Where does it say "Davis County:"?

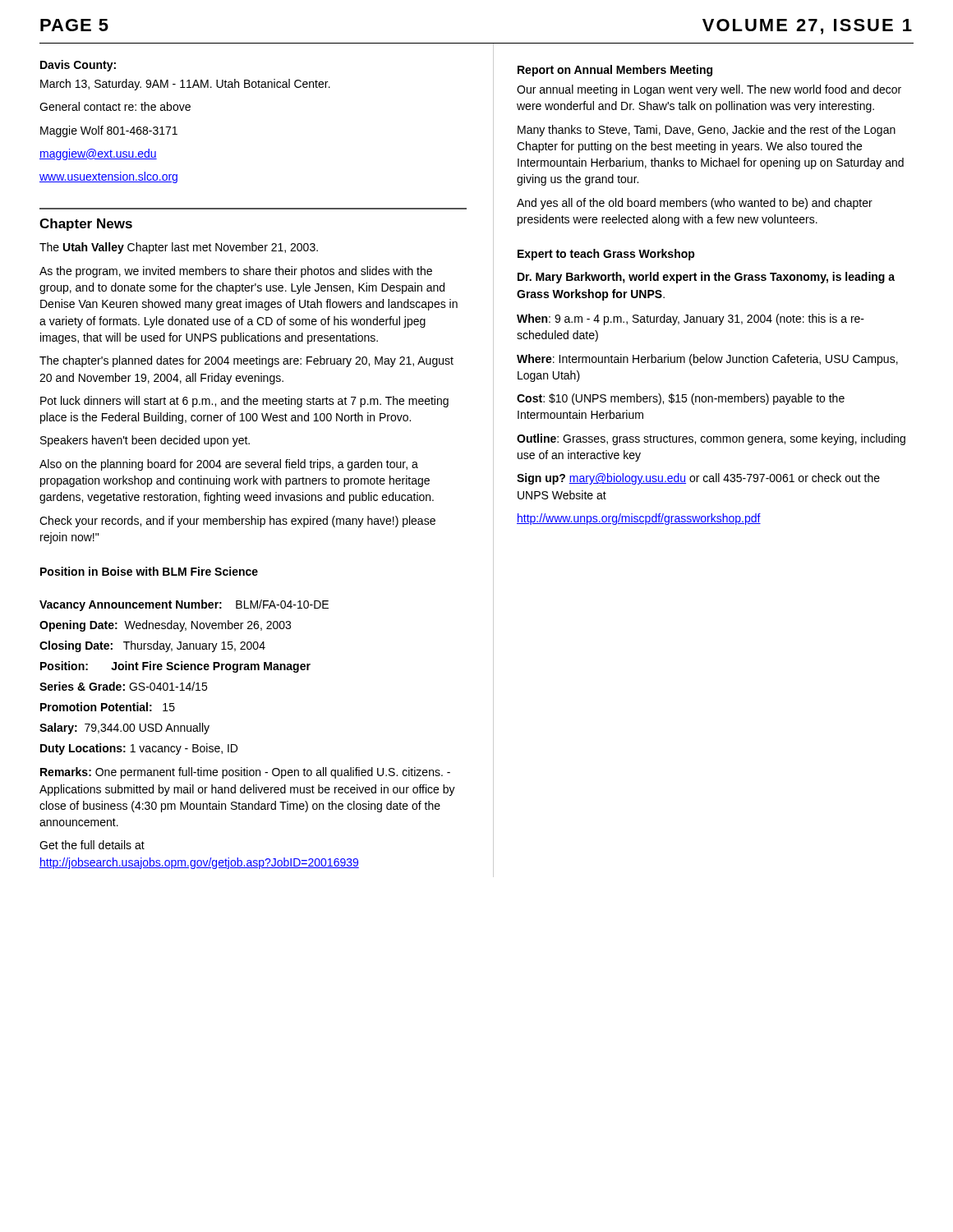coord(78,65)
